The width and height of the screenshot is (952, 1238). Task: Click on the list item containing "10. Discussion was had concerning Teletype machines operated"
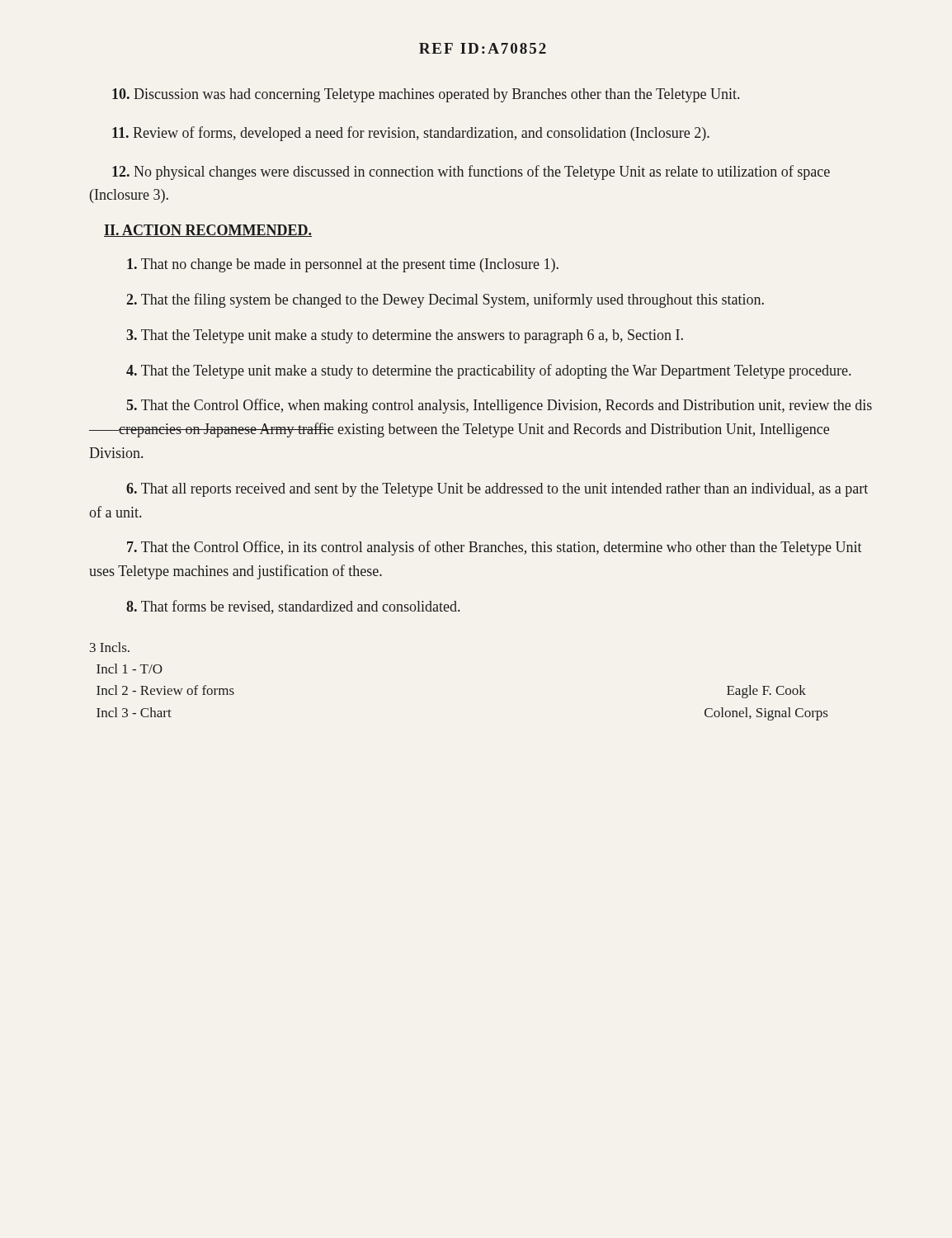click(x=415, y=94)
